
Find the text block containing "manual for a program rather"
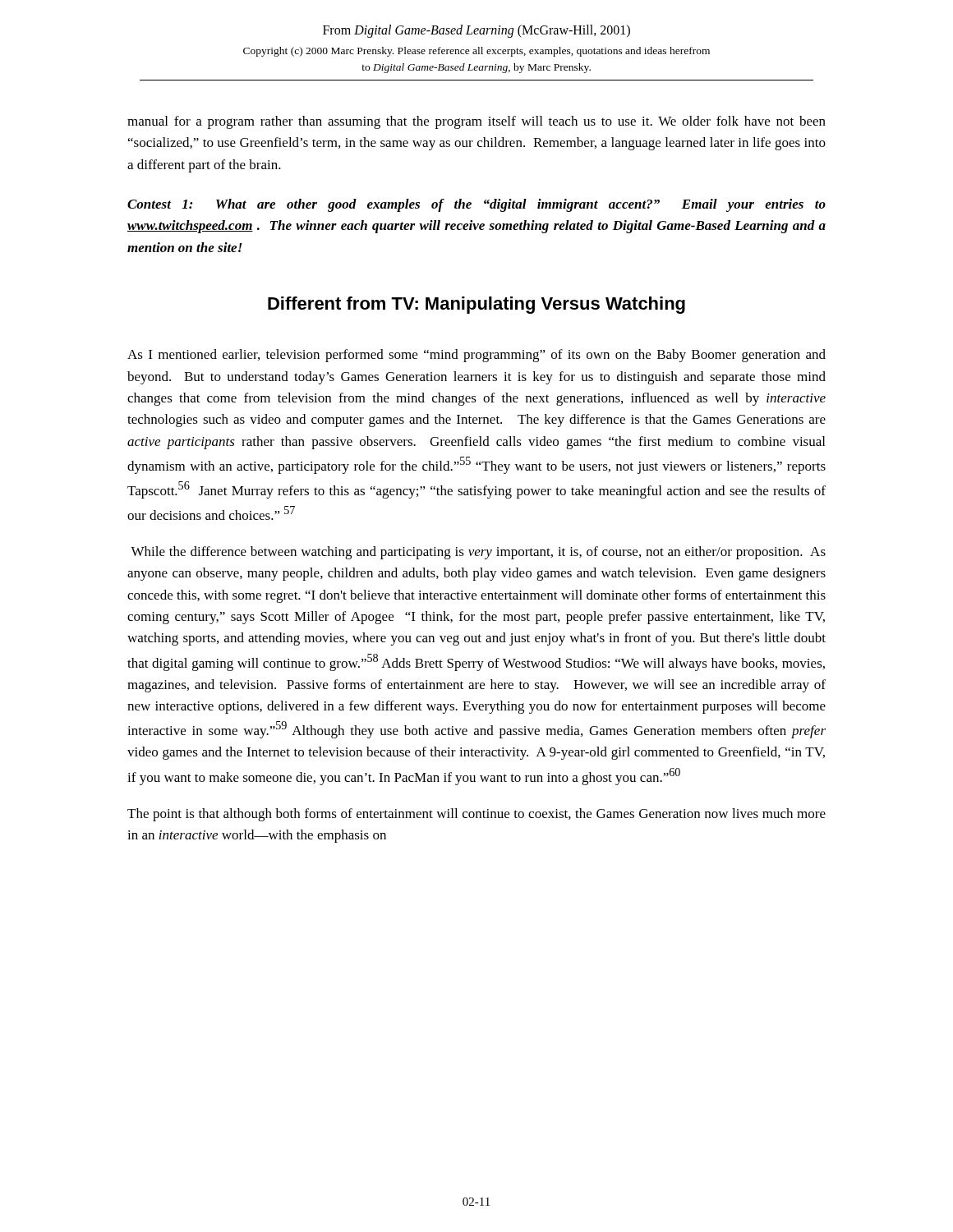(476, 143)
